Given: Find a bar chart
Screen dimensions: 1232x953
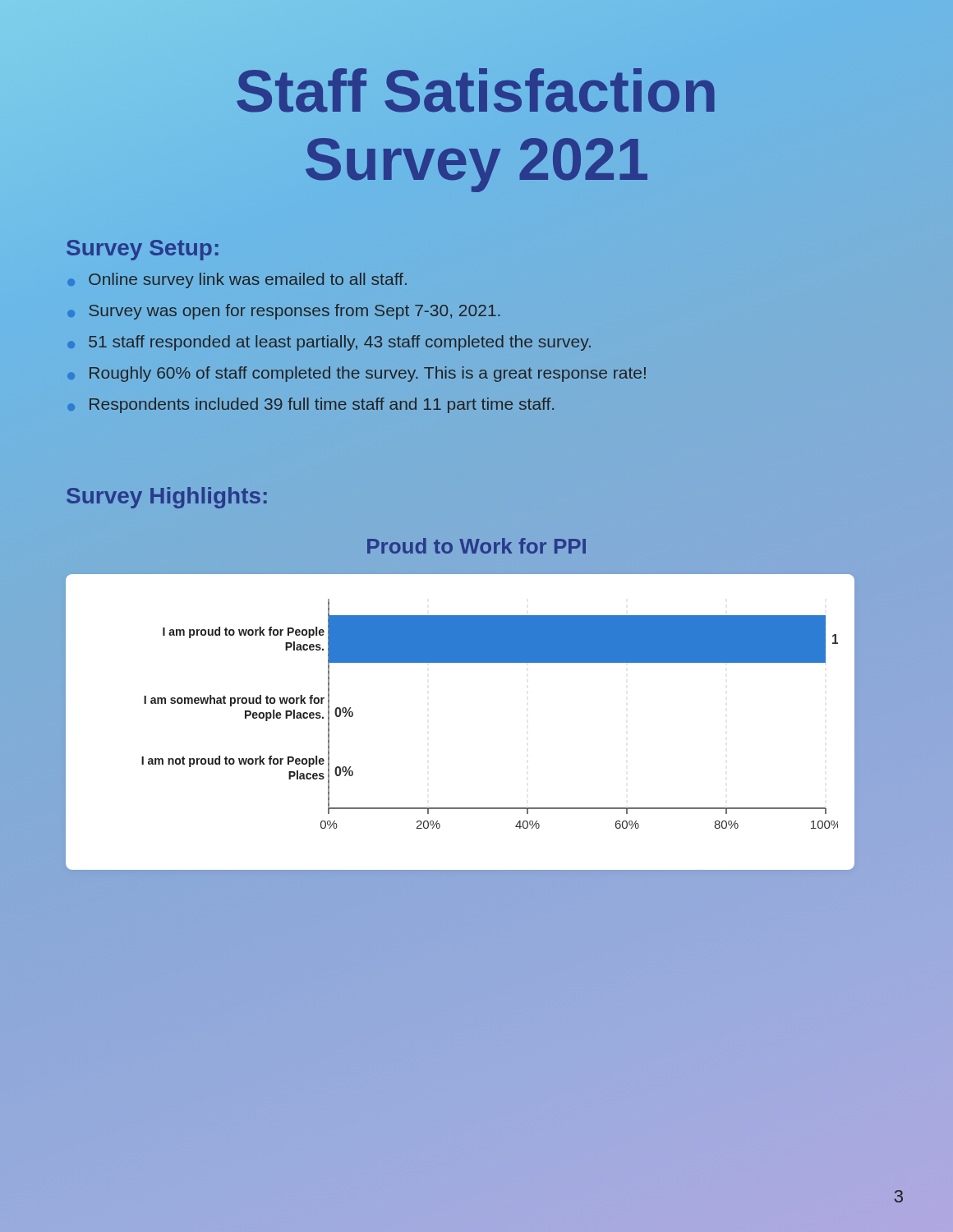Looking at the screenshot, I should [476, 702].
